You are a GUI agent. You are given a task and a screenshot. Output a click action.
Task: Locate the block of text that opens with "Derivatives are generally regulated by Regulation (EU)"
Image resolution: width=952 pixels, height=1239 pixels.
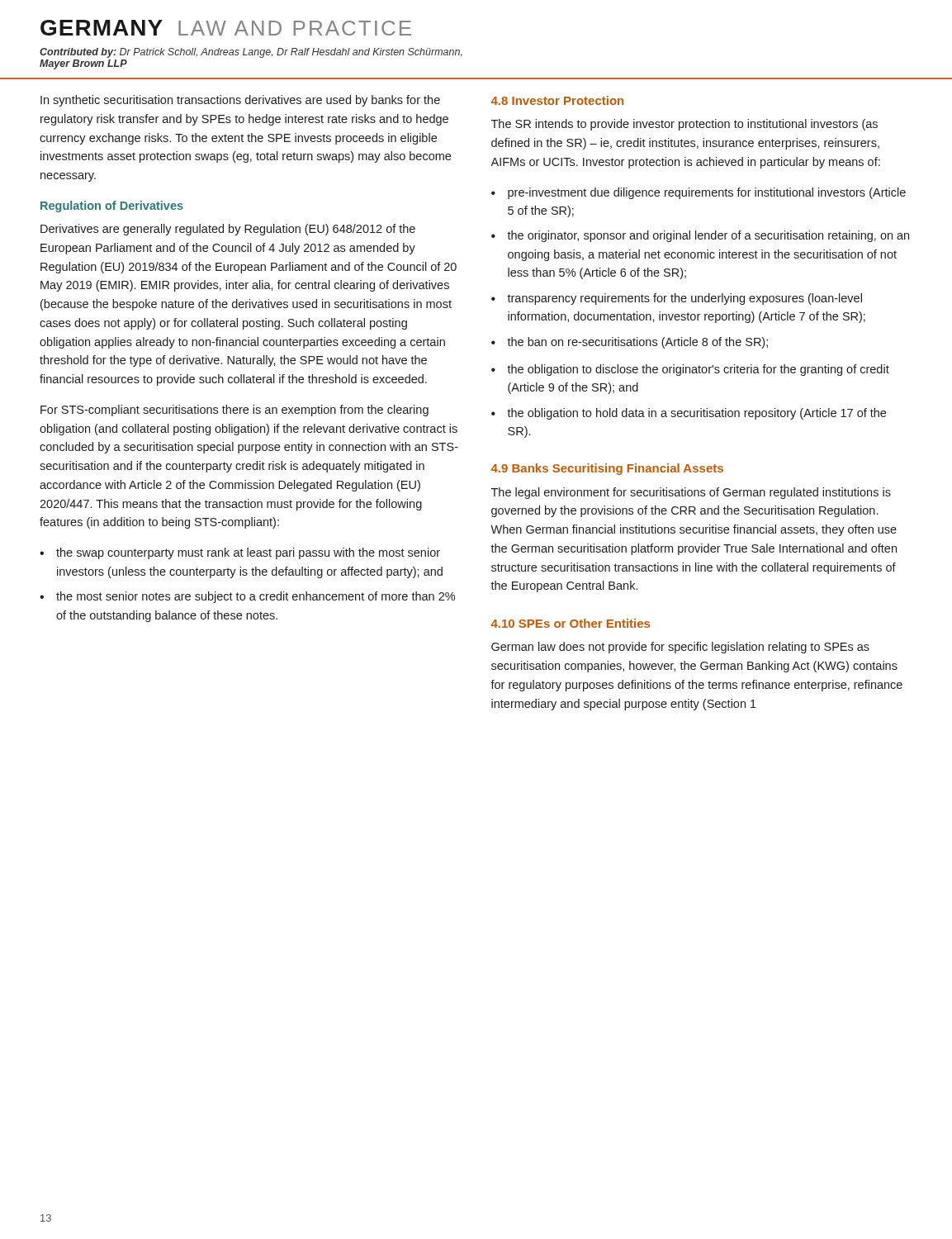(248, 304)
